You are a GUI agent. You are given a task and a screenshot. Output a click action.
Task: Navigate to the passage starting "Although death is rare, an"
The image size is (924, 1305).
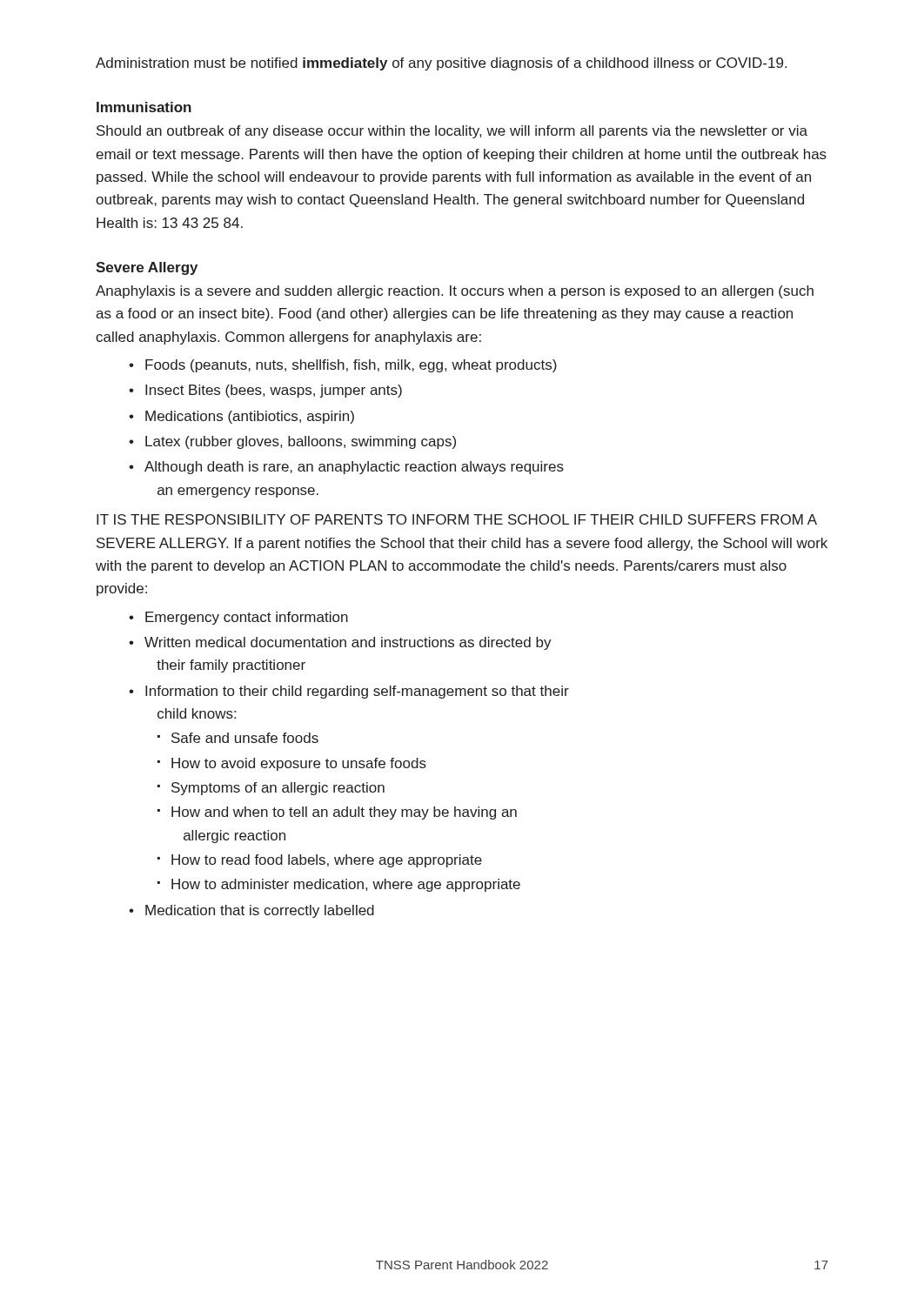tap(354, 479)
